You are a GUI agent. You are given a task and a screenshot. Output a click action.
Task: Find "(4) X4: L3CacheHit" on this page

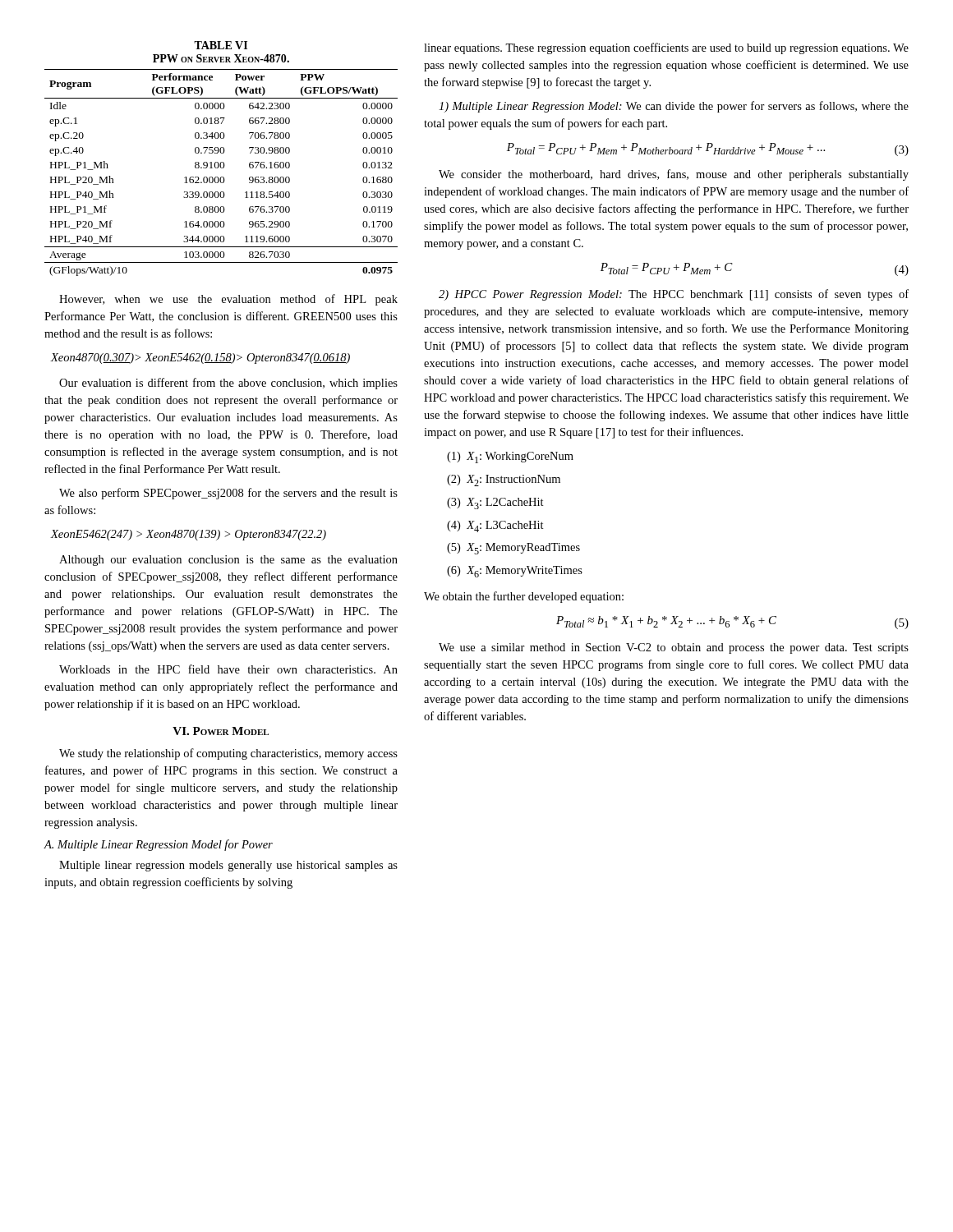(495, 526)
